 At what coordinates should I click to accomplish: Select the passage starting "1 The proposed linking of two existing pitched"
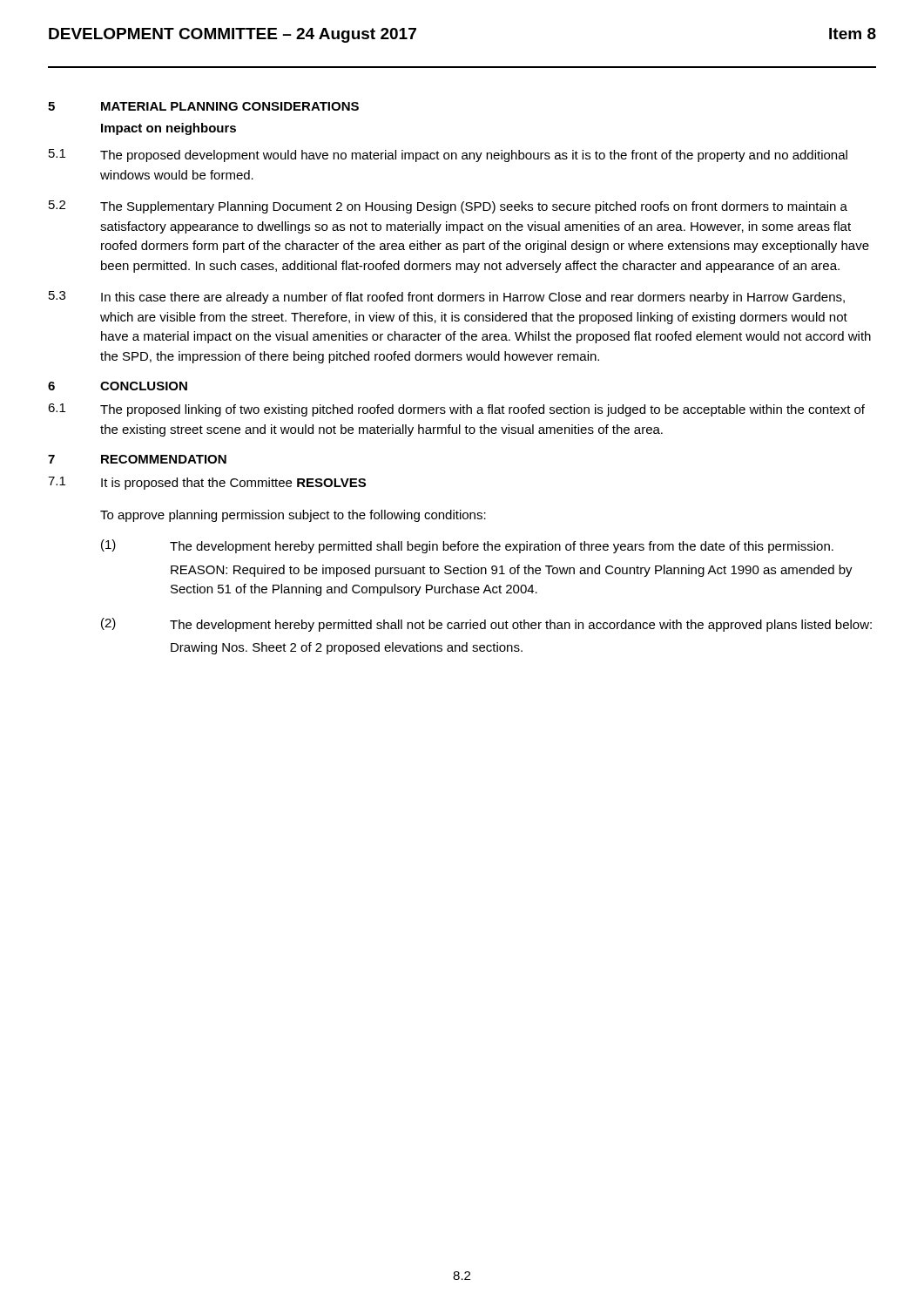pyautogui.click(x=462, y=420)
